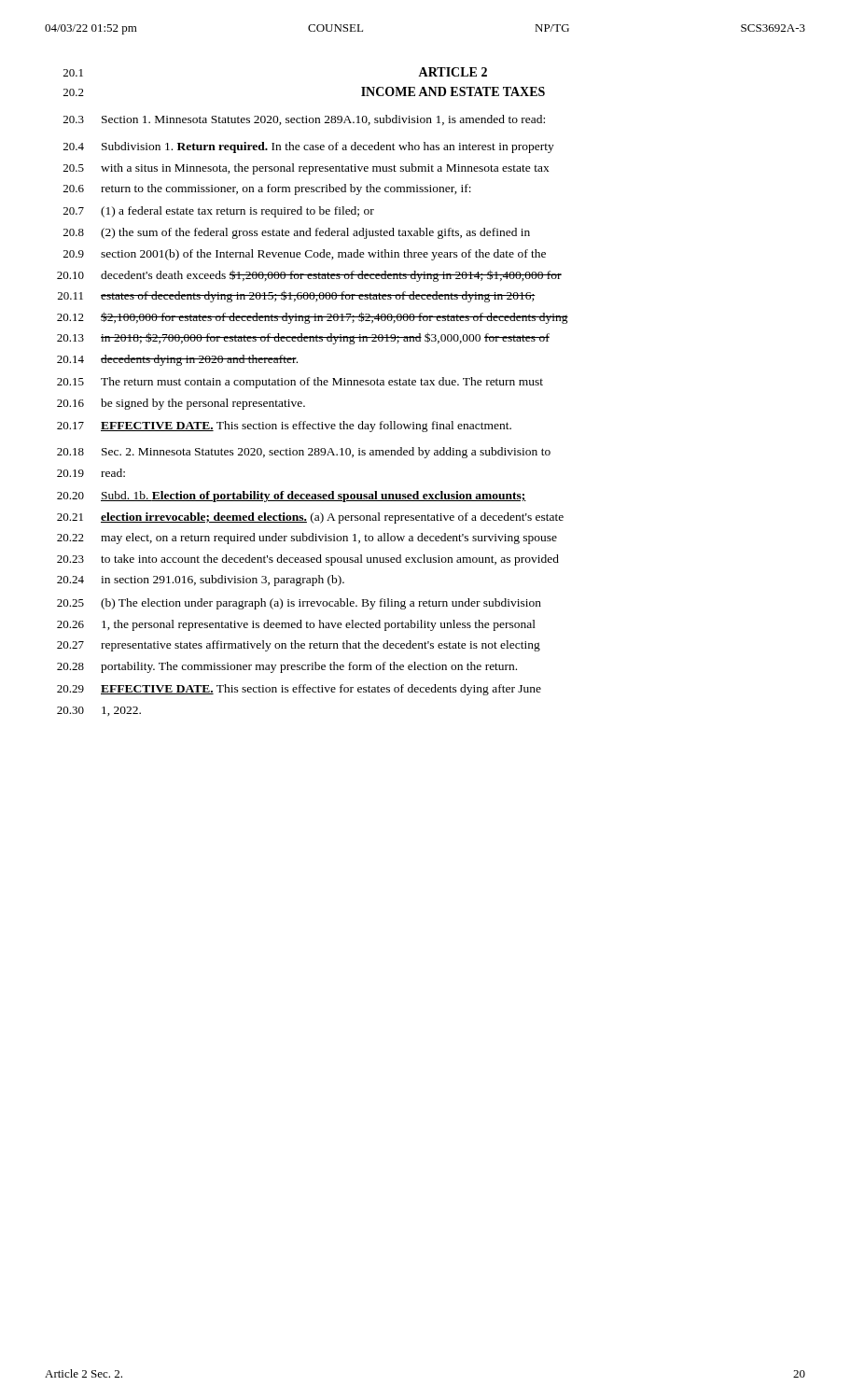Click on the text block starting "18 Sec. 2. Minnesota Statutes"

point(425,452)
